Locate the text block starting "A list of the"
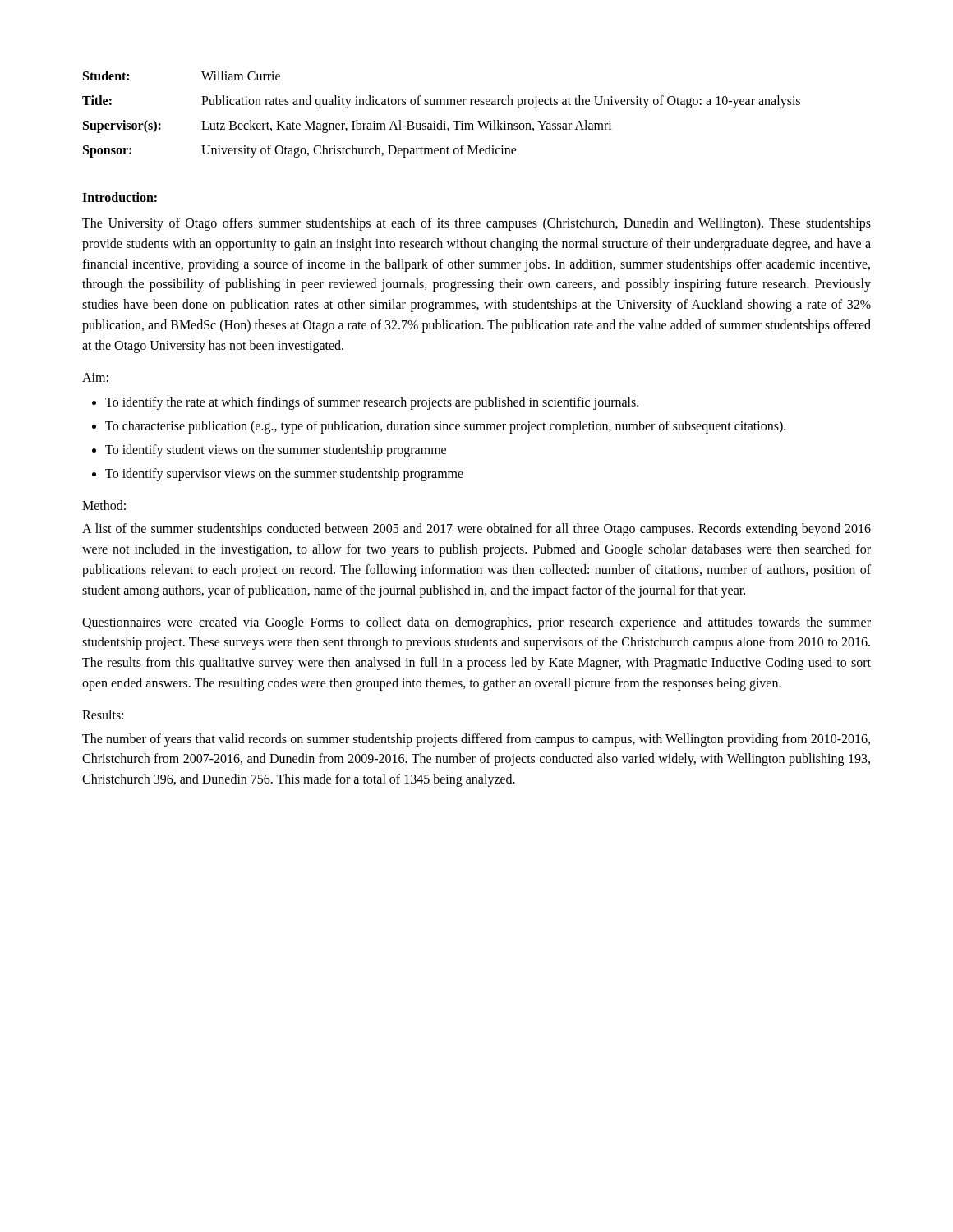Image resolution: width=953 pixels, height=1232 pixels. point(476,559)
